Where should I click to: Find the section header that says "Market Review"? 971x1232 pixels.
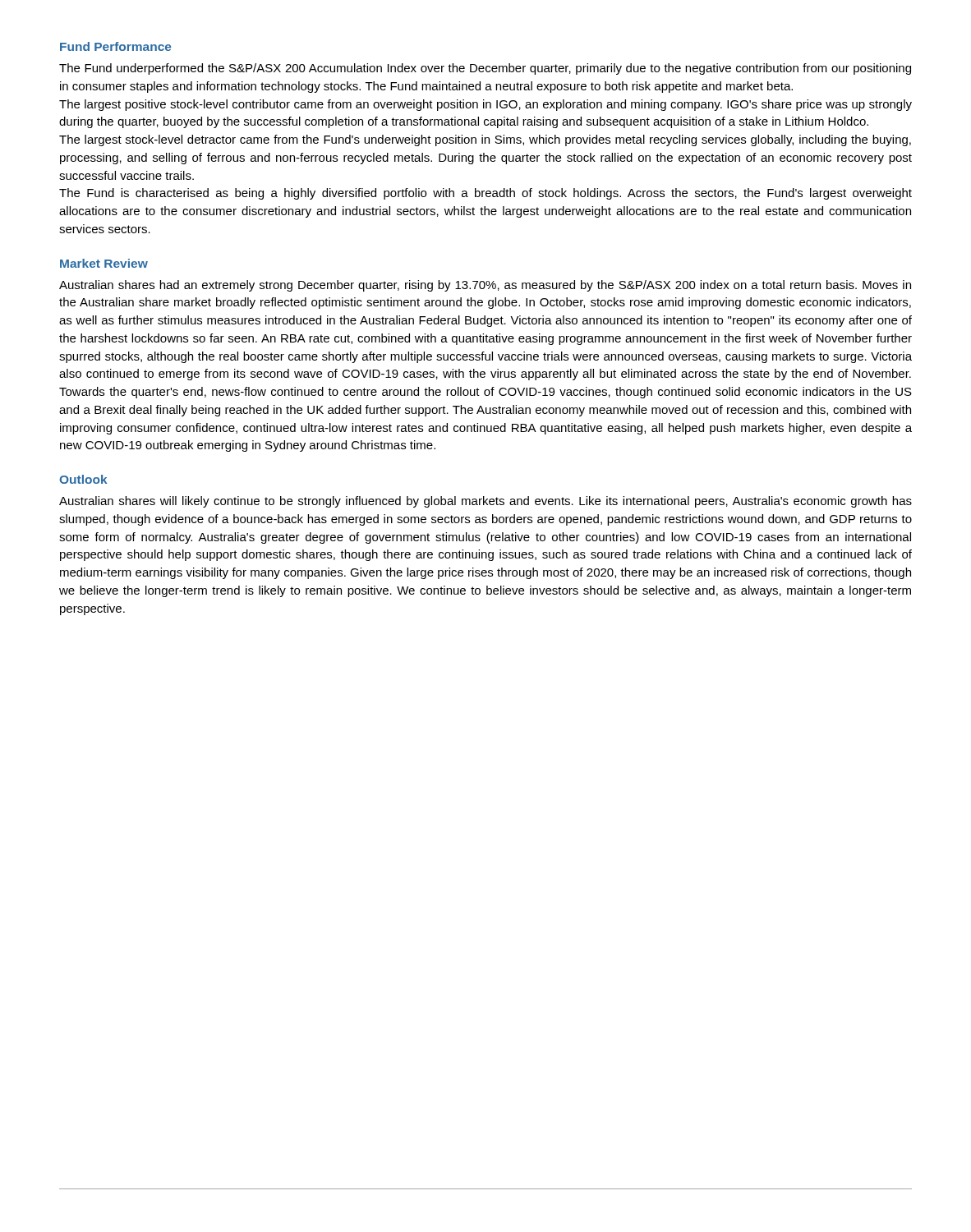[x=103, y=263]
